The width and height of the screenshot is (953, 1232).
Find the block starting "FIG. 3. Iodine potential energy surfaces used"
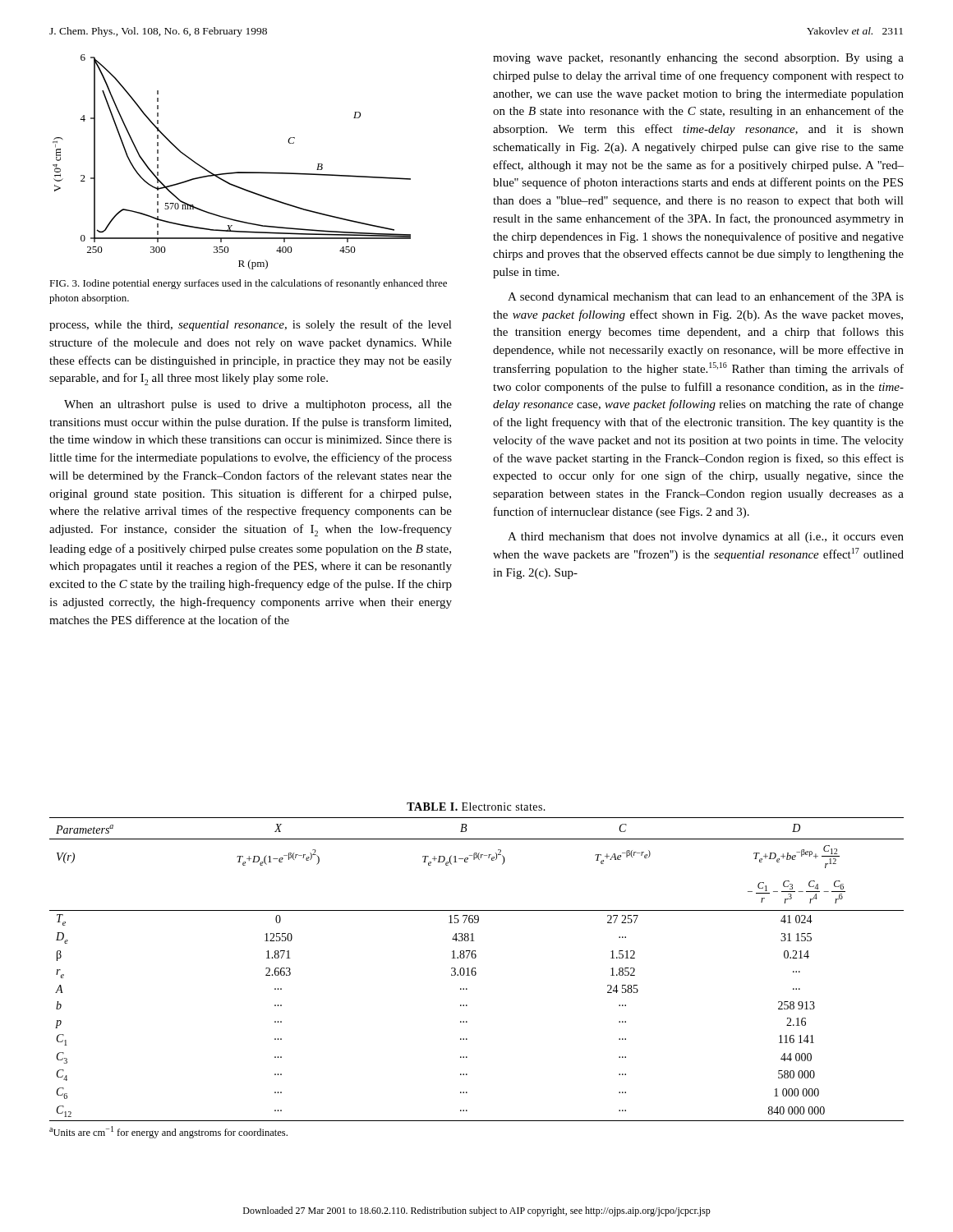tap(248, 290)
